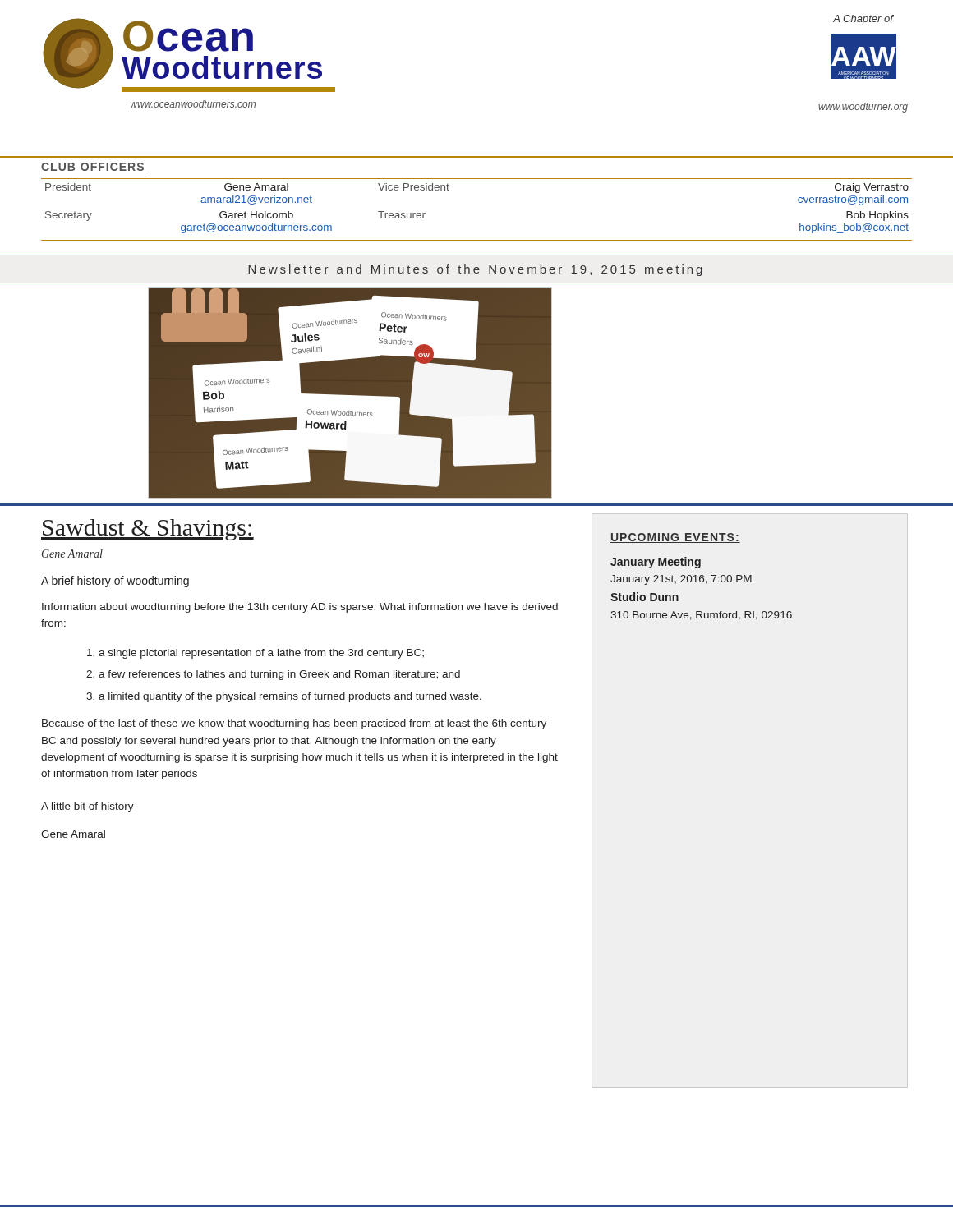Find the title containing "Sawdust & Shavings:"
Viewport: 953px width, 1232px height.
147,530
